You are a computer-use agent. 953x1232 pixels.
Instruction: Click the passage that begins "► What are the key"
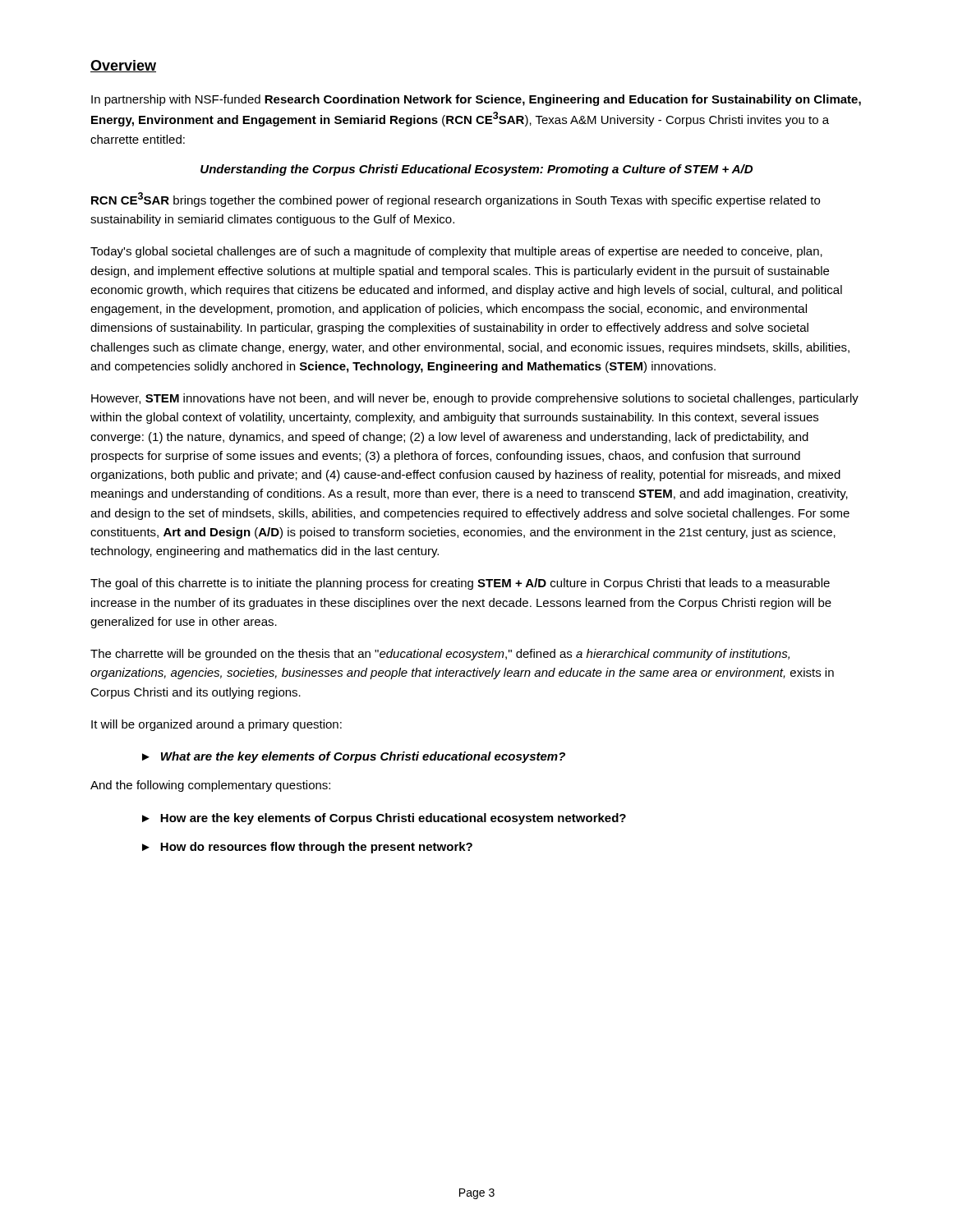[x=501, y=756]
